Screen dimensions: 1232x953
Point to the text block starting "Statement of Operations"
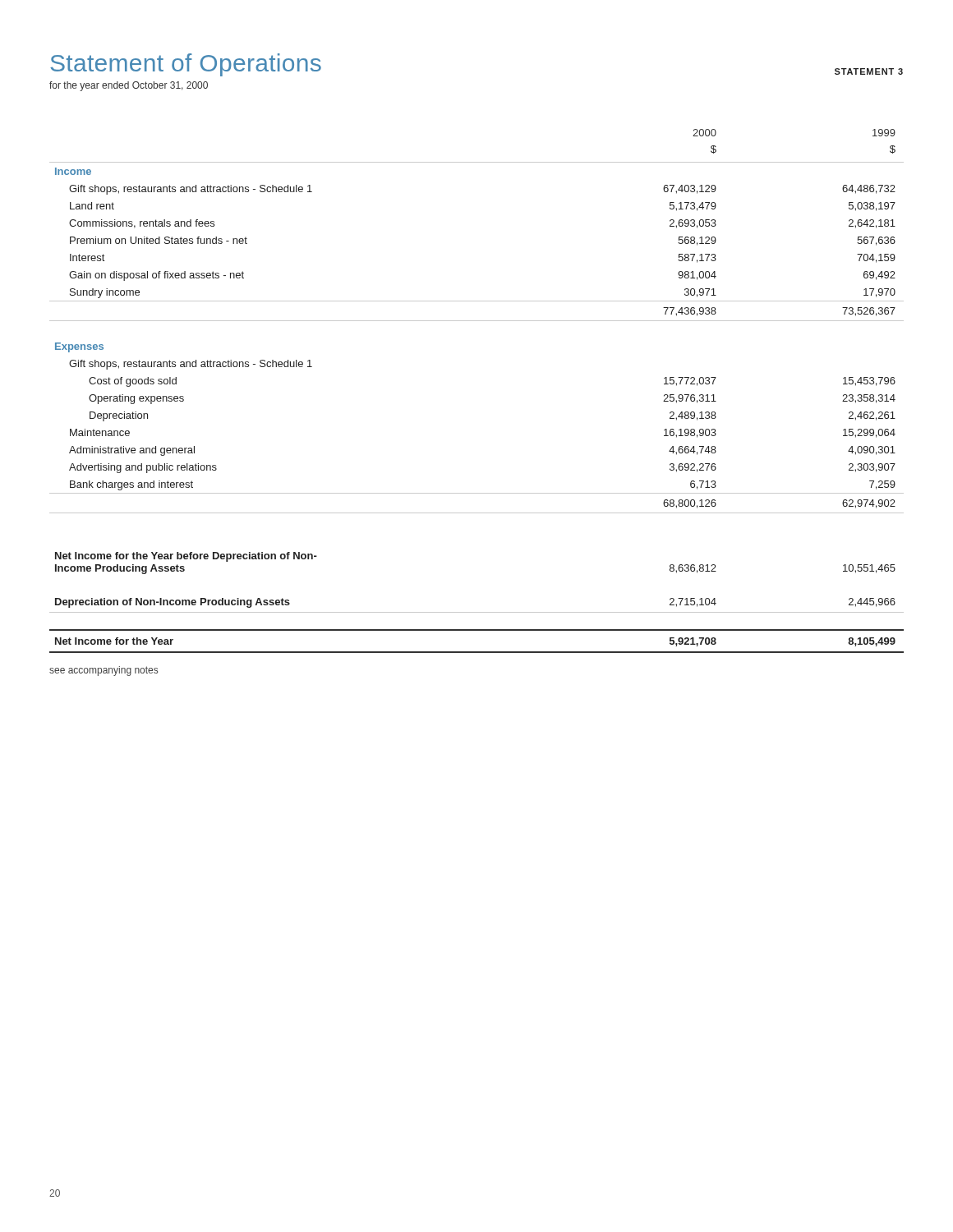click(186, 63)
